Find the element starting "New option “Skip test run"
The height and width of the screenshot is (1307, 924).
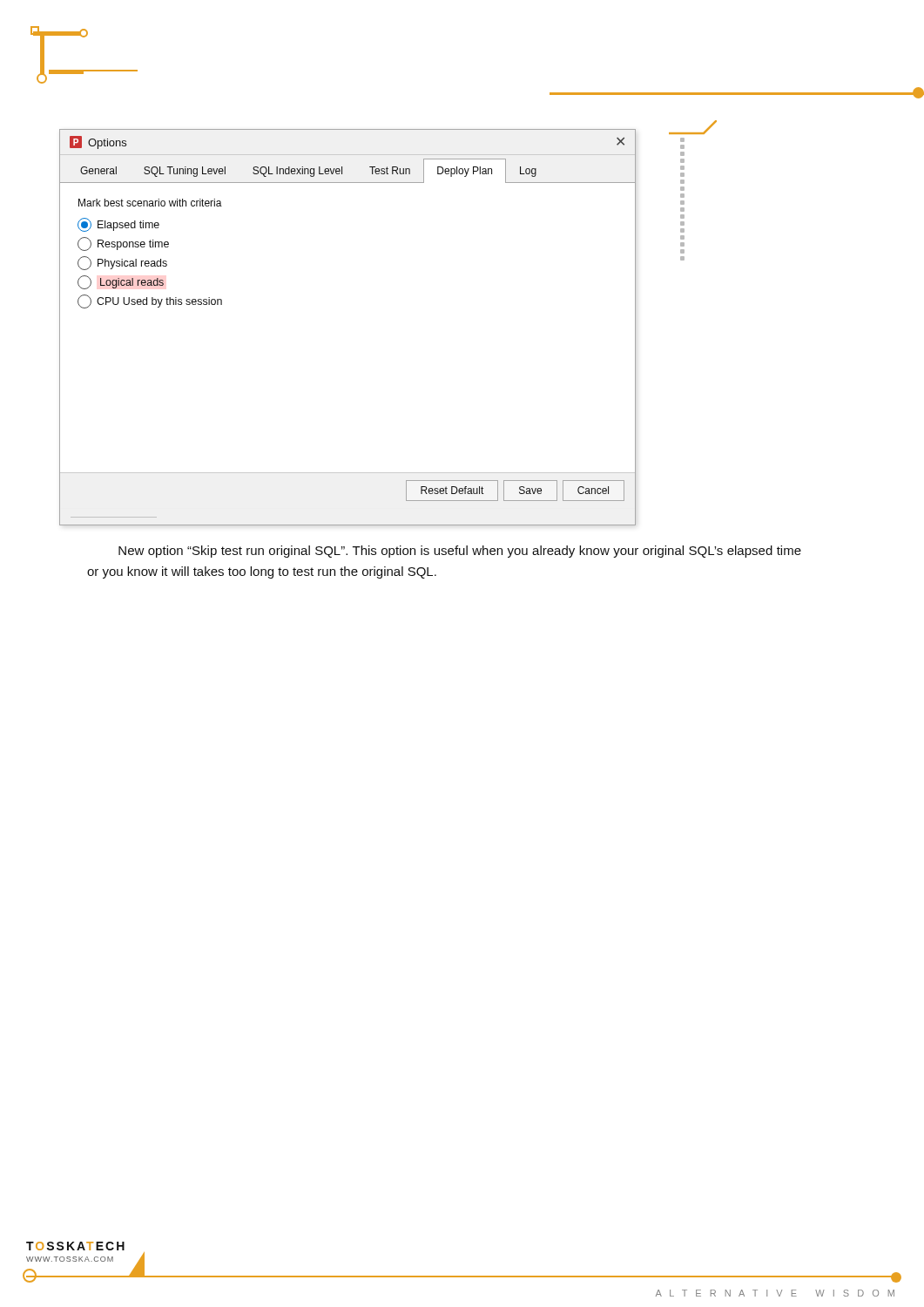(444, 561)
